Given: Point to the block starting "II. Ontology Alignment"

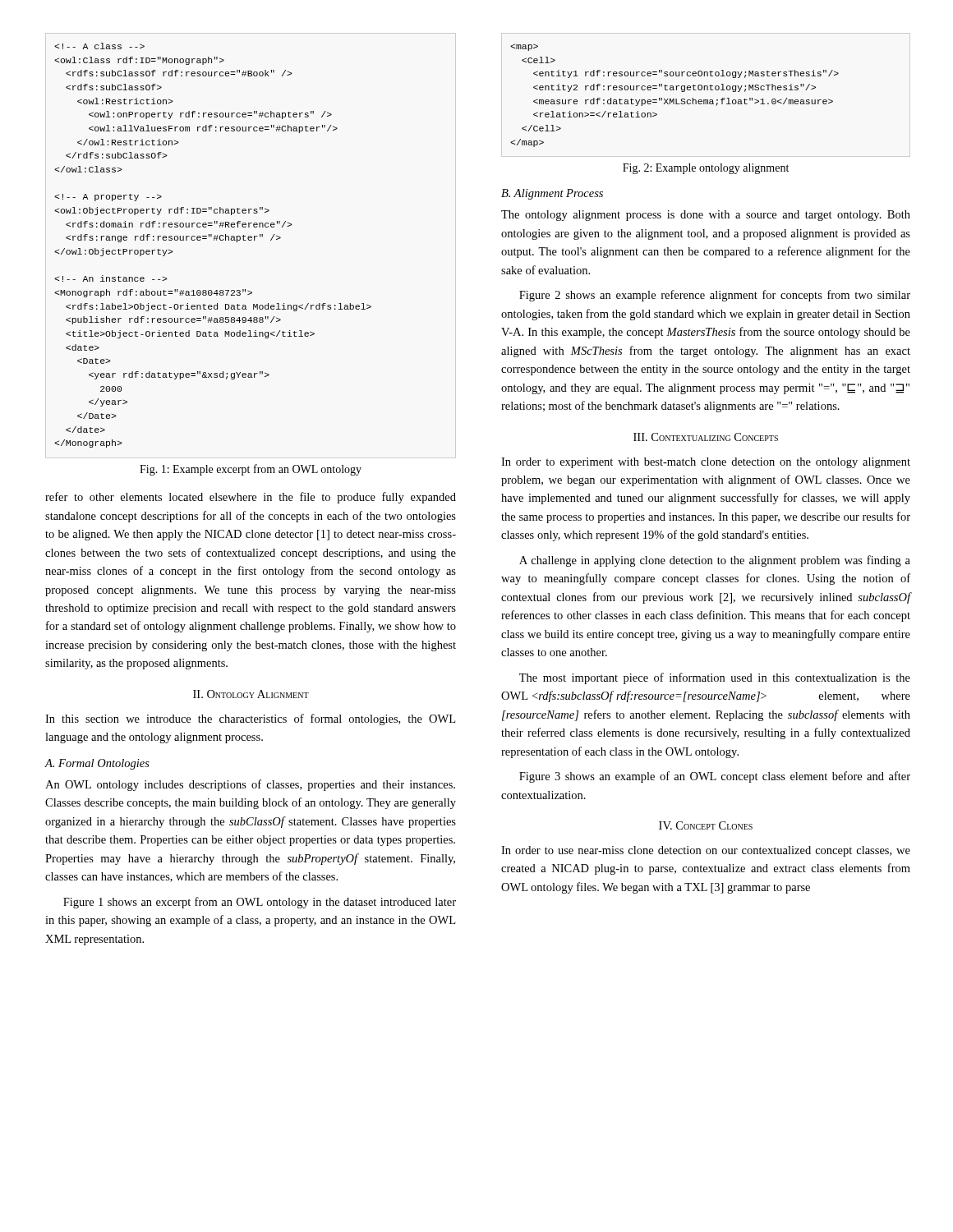Looking at the screenshot, I should [x=251, y=694].
